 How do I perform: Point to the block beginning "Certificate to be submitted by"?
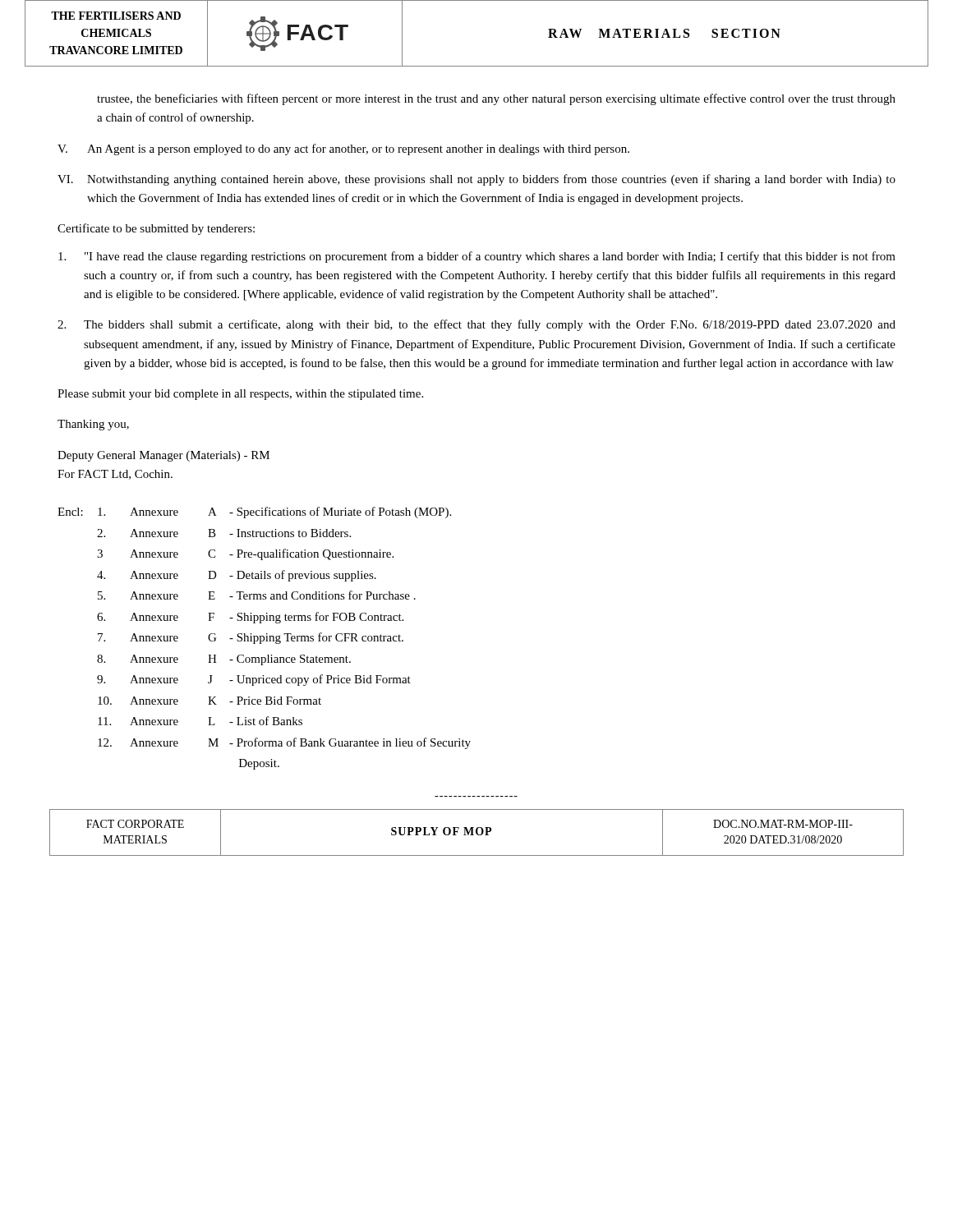coord(157,229)
